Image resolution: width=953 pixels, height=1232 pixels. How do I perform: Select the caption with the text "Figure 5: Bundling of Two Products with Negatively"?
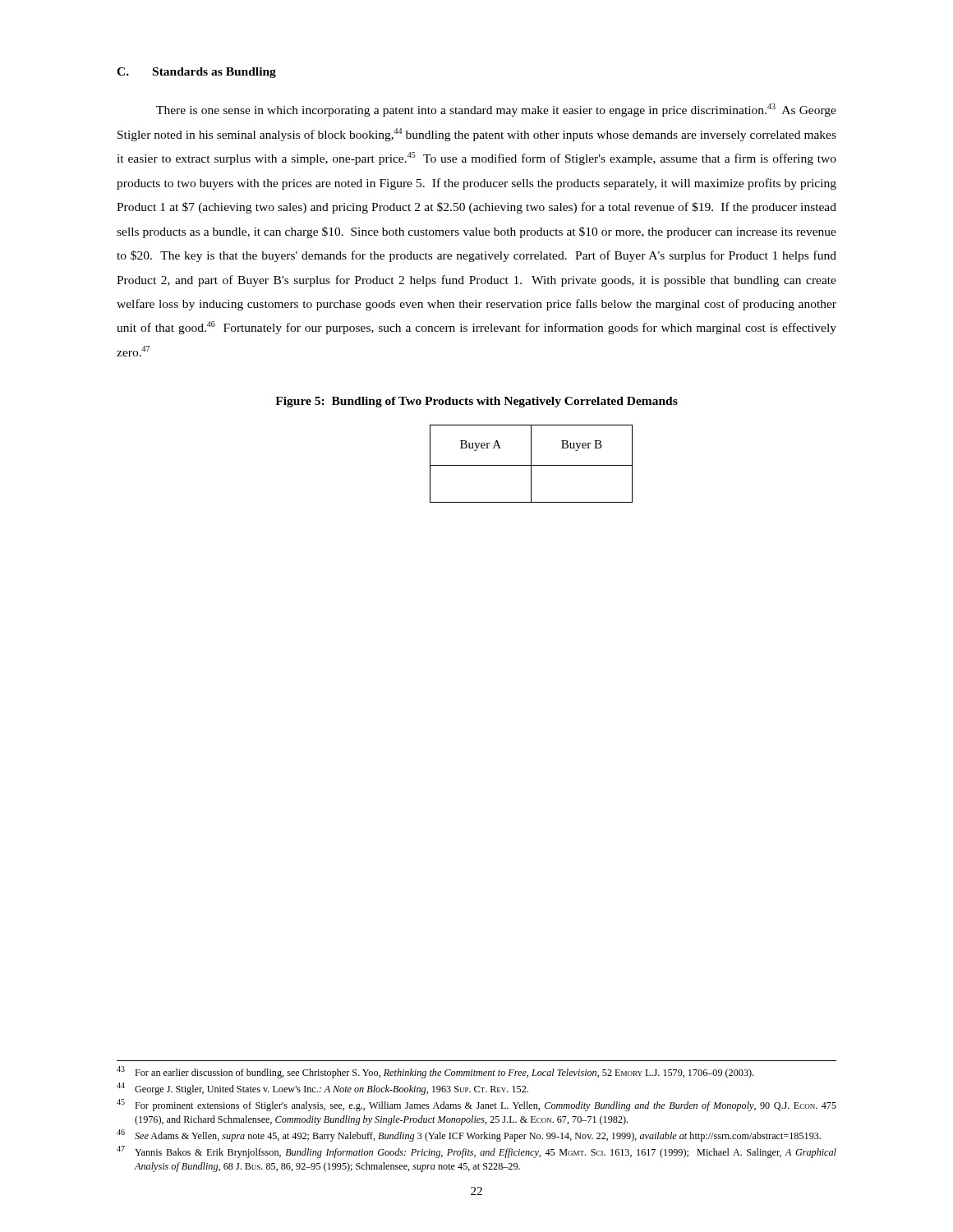476,401
